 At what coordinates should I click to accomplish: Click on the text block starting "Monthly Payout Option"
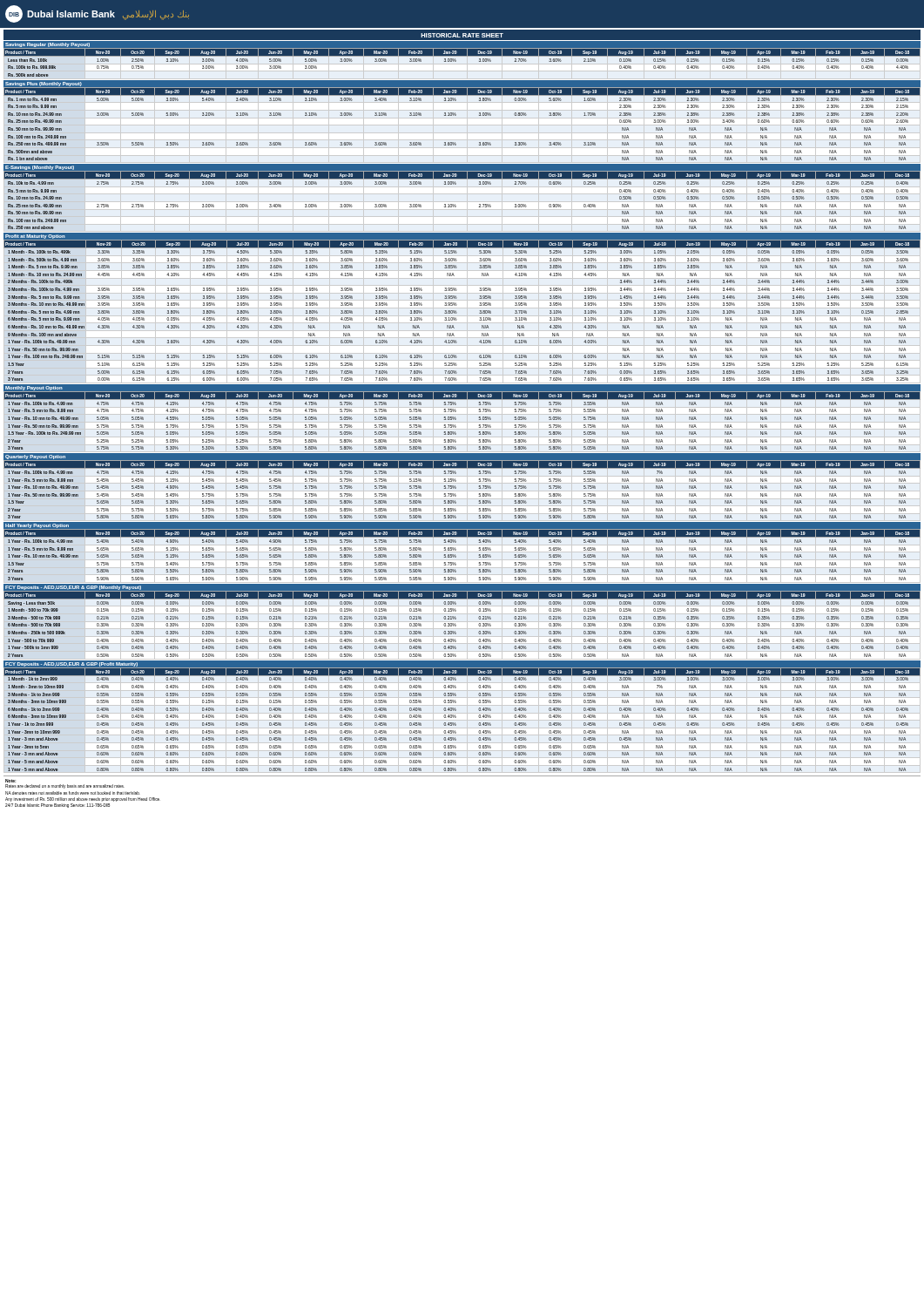pyautogui.click(x=34, y=388)
